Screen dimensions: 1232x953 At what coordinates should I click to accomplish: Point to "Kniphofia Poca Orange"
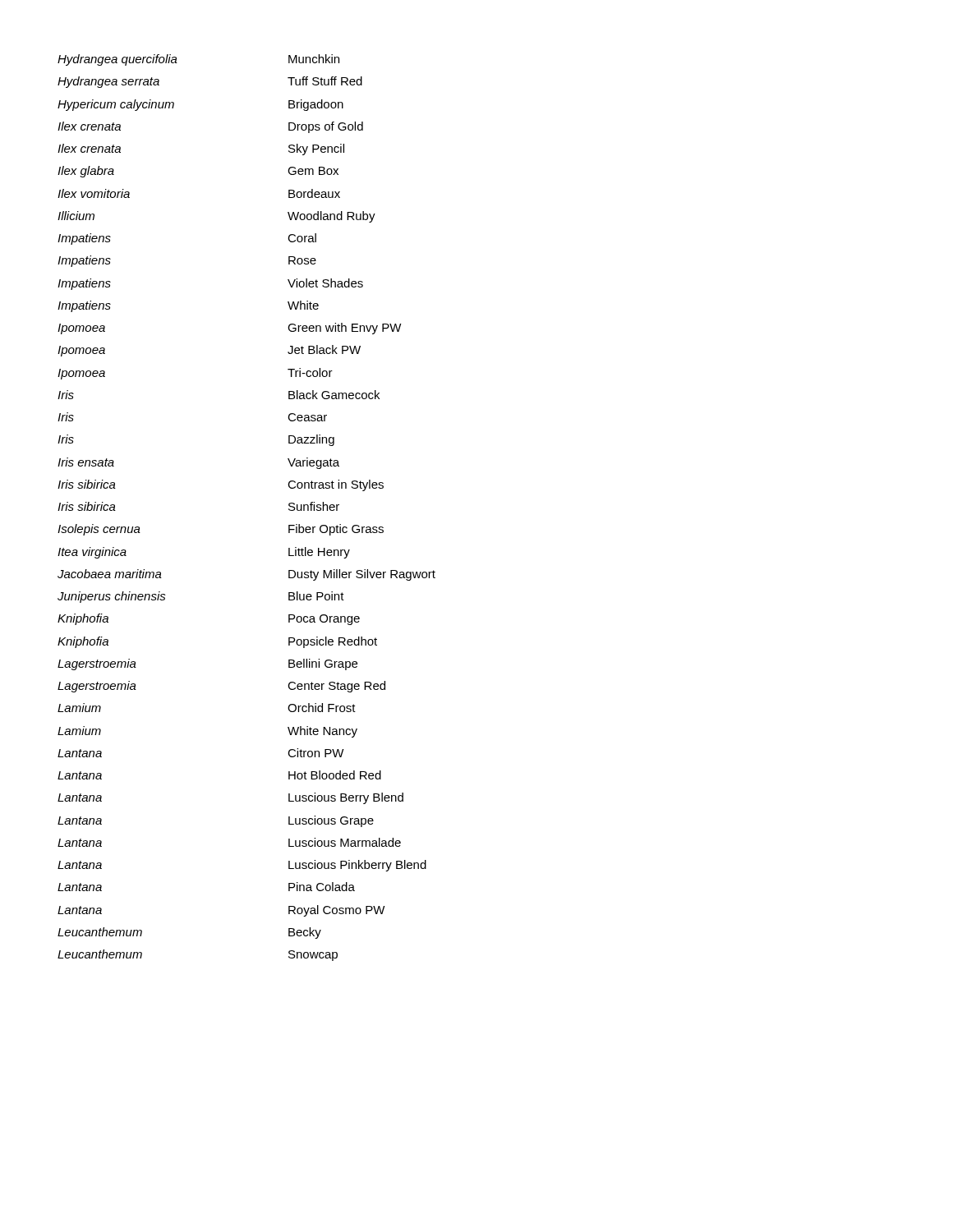(77, 619)
